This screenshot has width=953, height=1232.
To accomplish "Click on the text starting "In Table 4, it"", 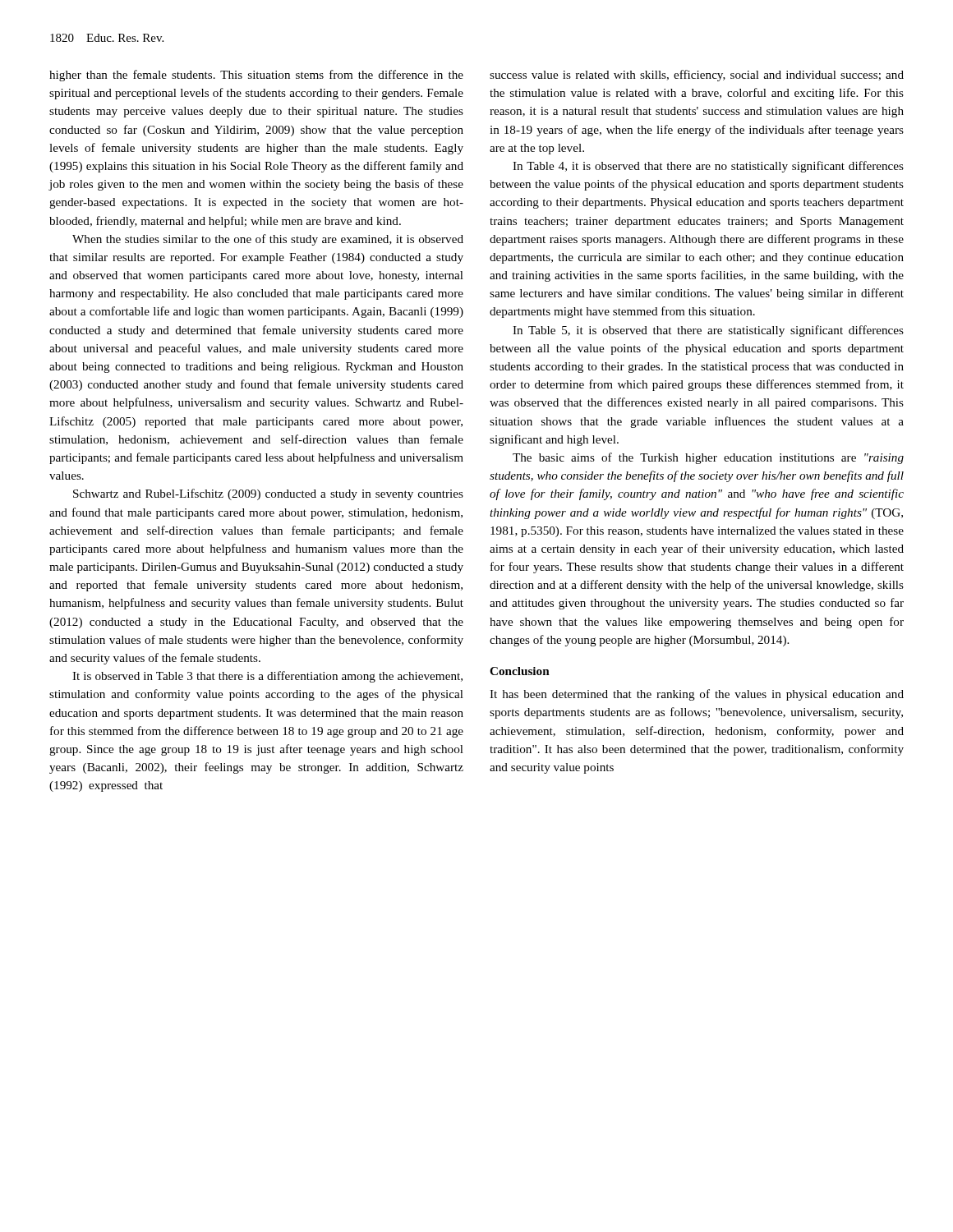I will (697, 239).
